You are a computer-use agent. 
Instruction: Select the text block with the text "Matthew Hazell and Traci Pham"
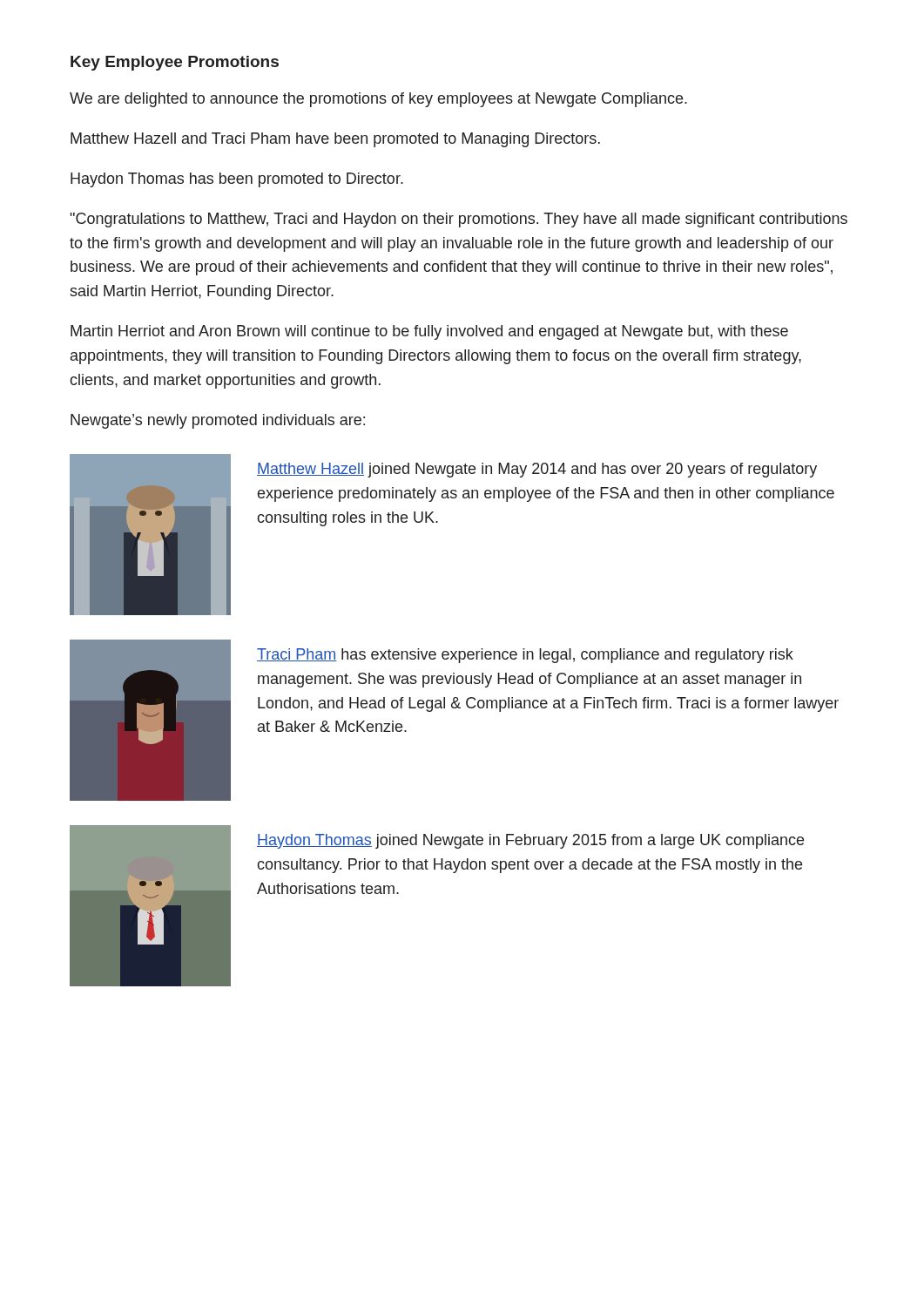(x=335, y=138)
